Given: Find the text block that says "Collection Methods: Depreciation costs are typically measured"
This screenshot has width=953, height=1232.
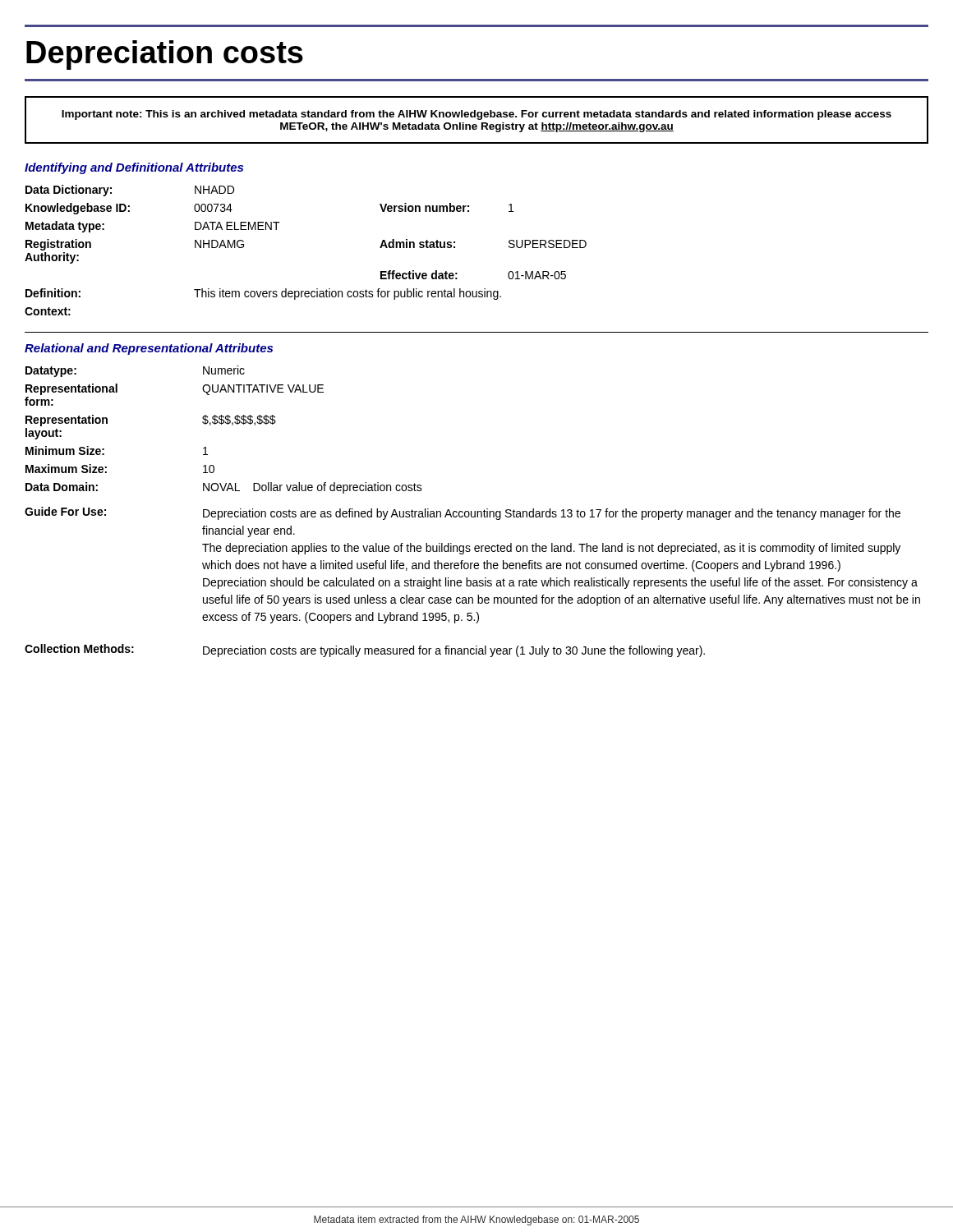Looking at the screenshot, I should click(476, 651).
